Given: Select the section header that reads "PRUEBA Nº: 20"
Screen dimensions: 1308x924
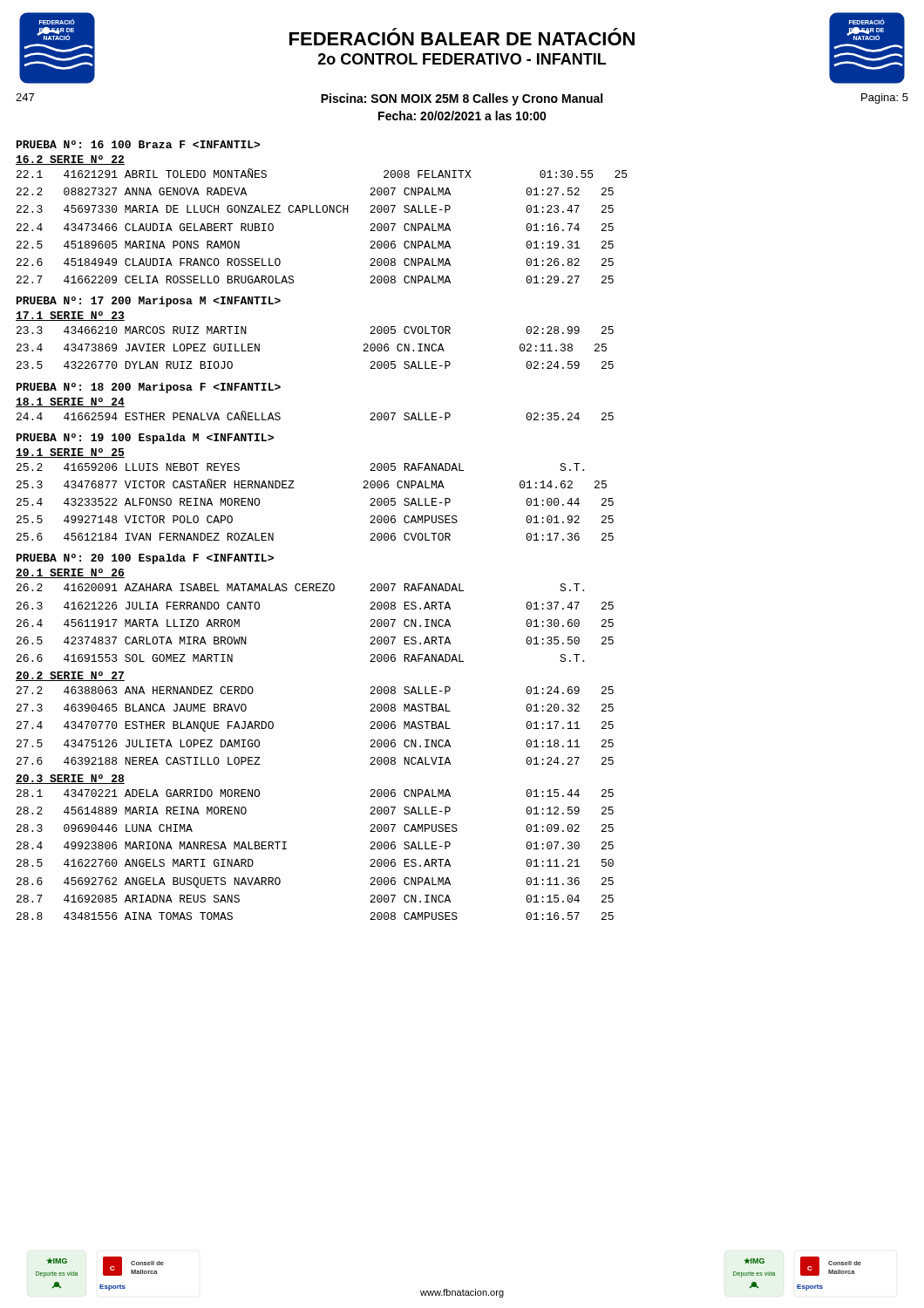Looking at the screenshot, I should point(145,559).
